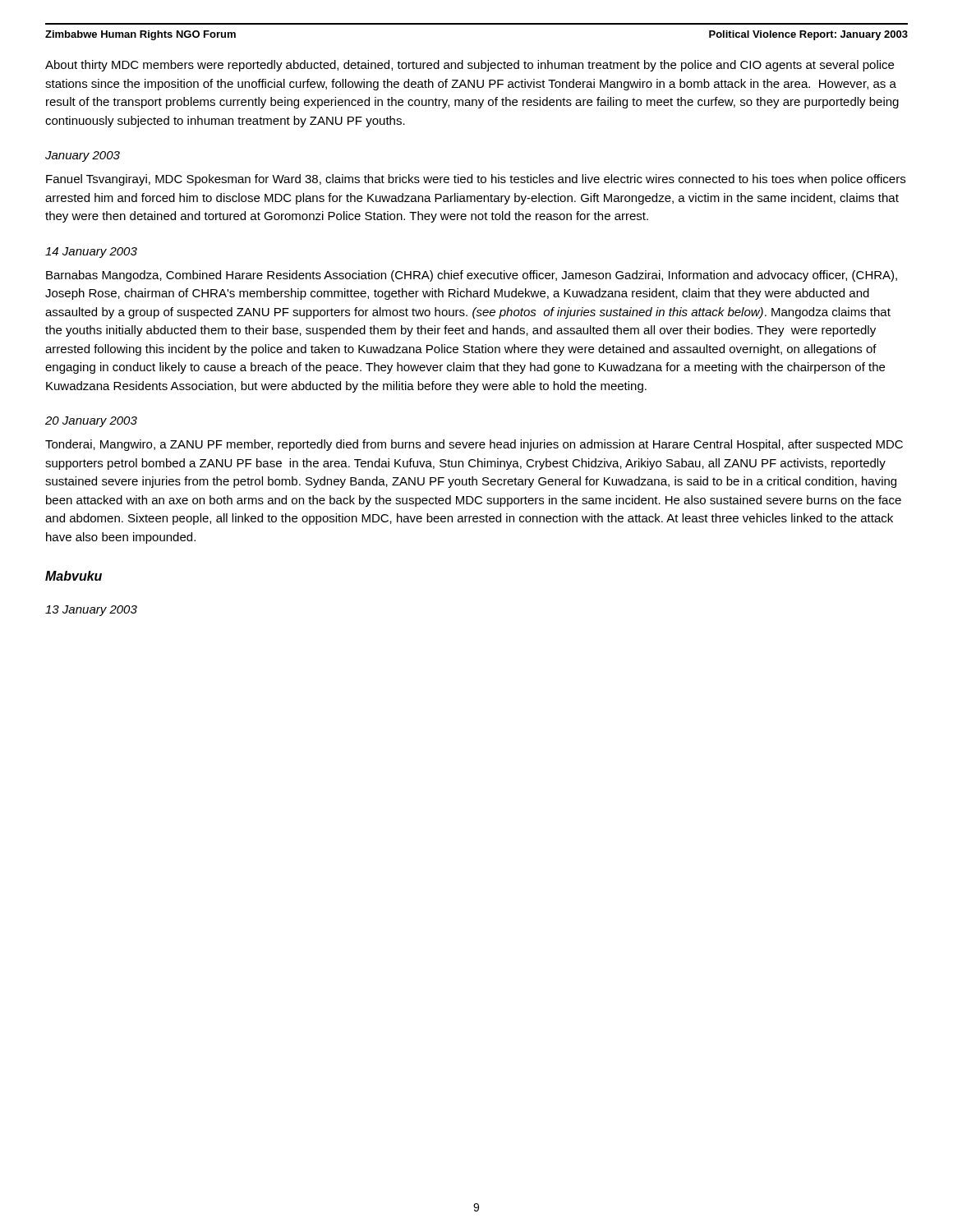Point to the block beginning "Tonderai, Mangwiro, a ZANU PF member, reportedly"
Screen dimensions: 1232x953
(474, 490)
